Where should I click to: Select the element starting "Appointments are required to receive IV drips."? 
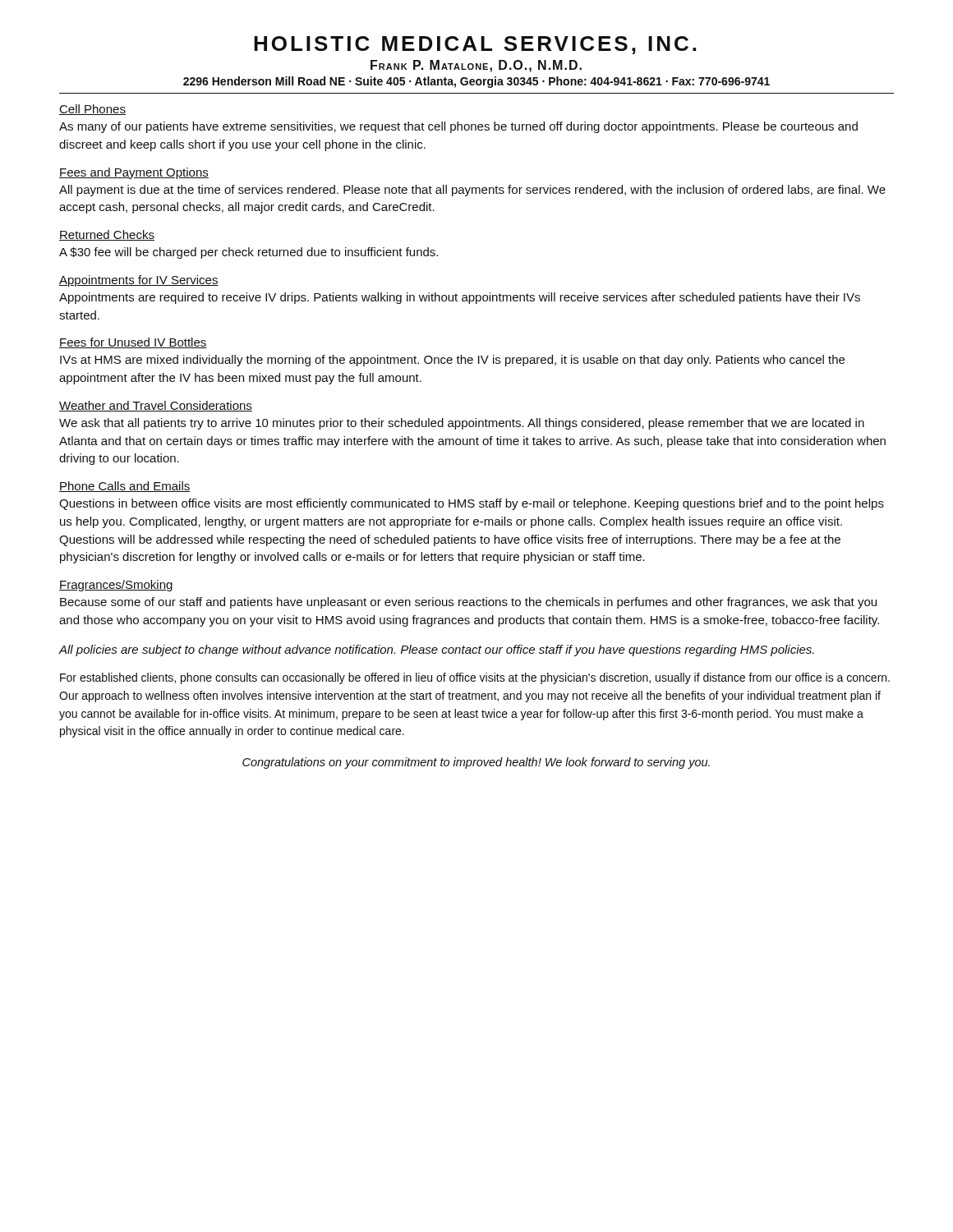(460, 306)
